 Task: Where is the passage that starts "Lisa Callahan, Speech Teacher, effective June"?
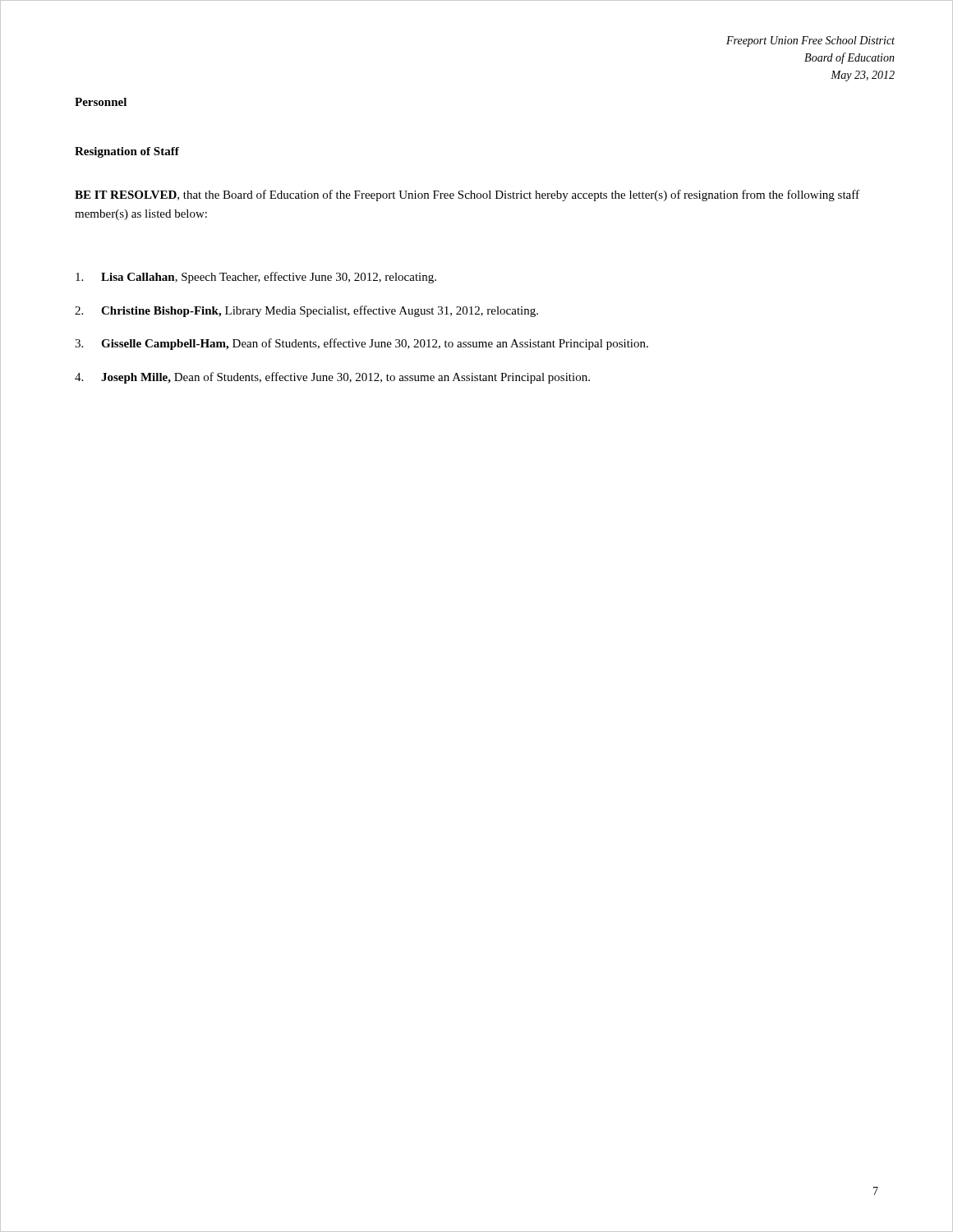pos(256,278)
